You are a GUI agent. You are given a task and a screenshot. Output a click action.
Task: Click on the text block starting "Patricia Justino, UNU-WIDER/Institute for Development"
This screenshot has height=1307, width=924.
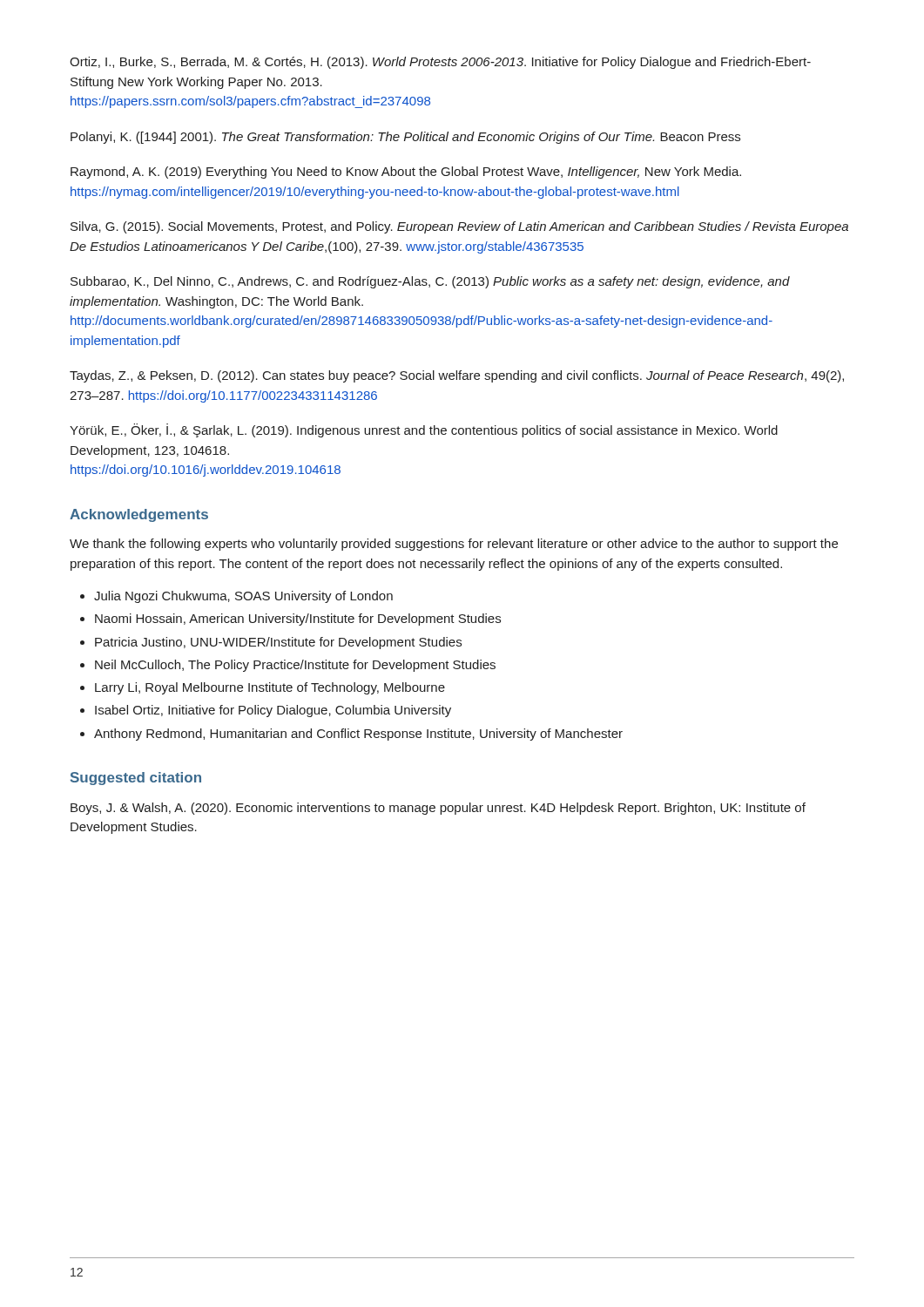(x=278, y=641)
